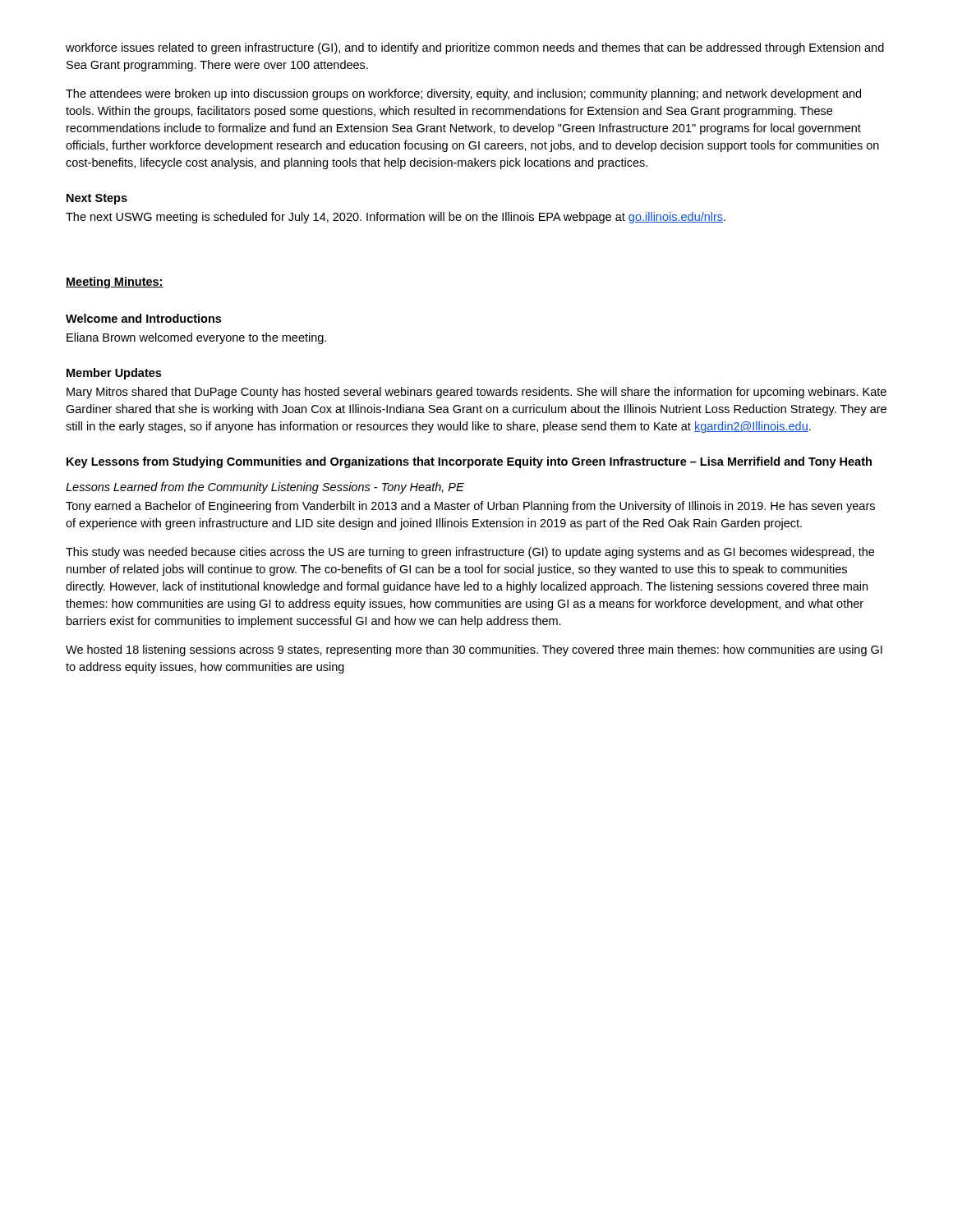Screen dimensions: 1232x953
Task: Find "Member Updates" on this page
Action: coord(114,373)
